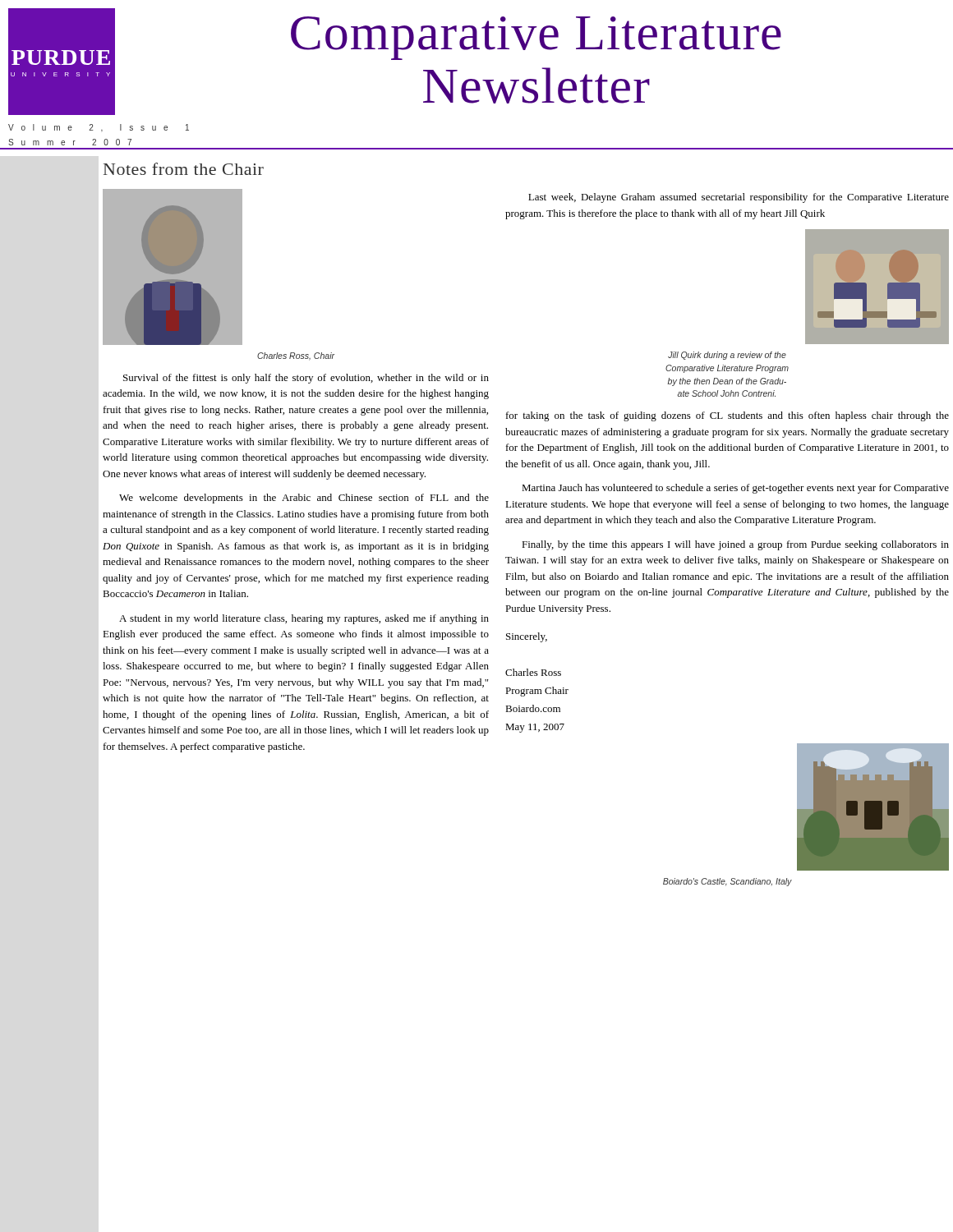Locate the logo
The image size is (953, 1232).
tap(62, 62)
